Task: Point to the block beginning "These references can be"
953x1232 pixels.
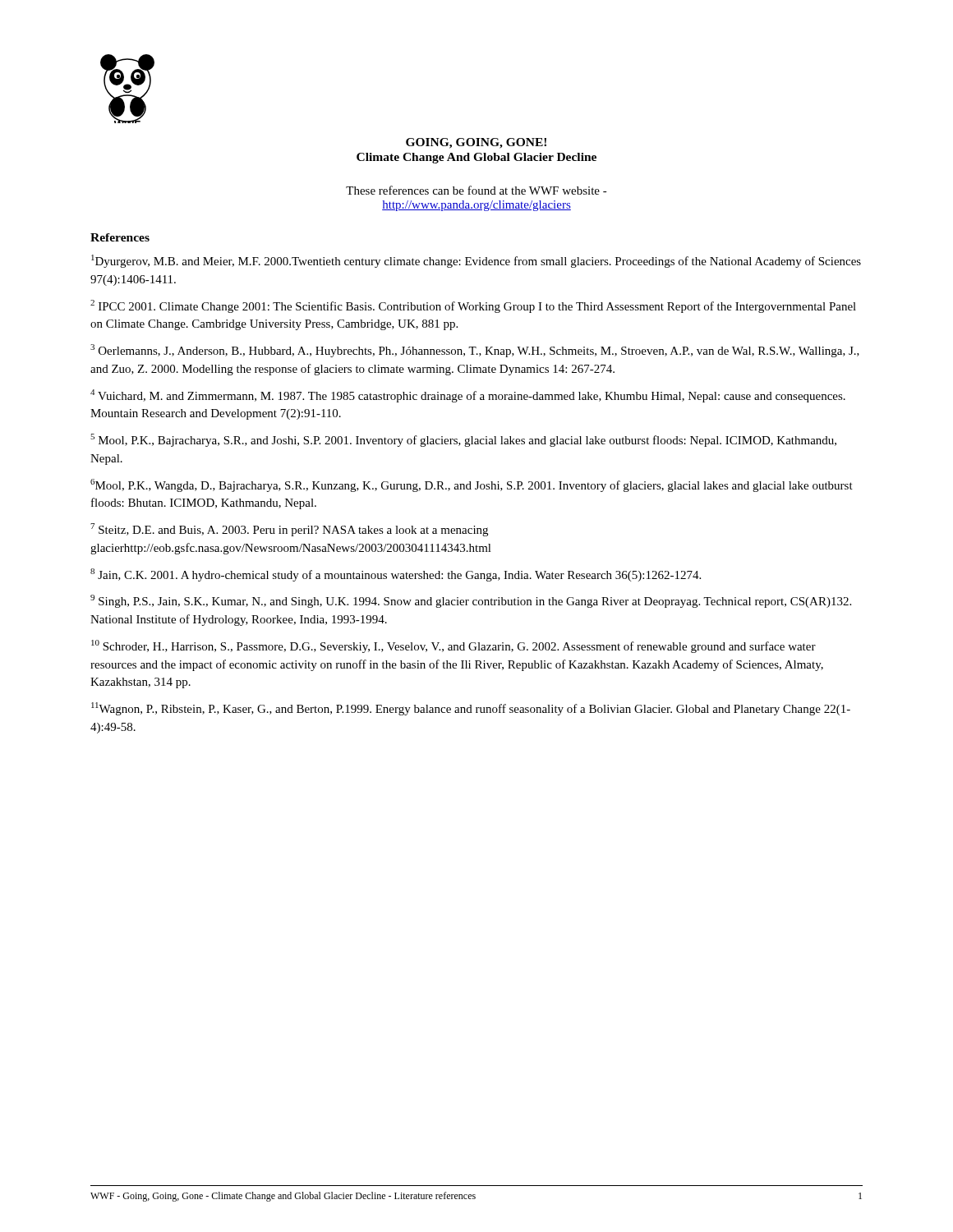Action: (x=476, y=197)
